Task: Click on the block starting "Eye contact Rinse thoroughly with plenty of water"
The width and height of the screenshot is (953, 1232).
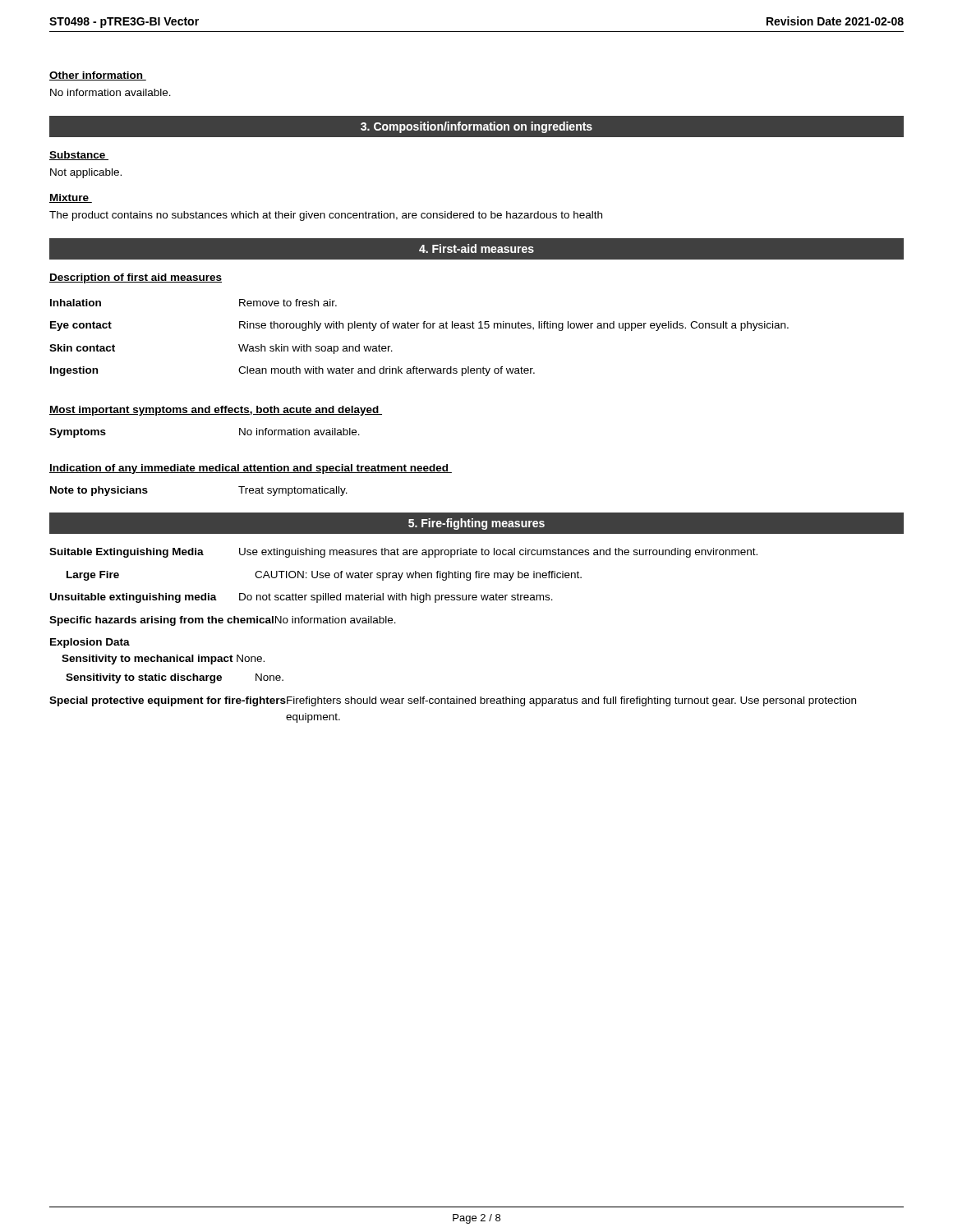Action: [x=476, y=325]
